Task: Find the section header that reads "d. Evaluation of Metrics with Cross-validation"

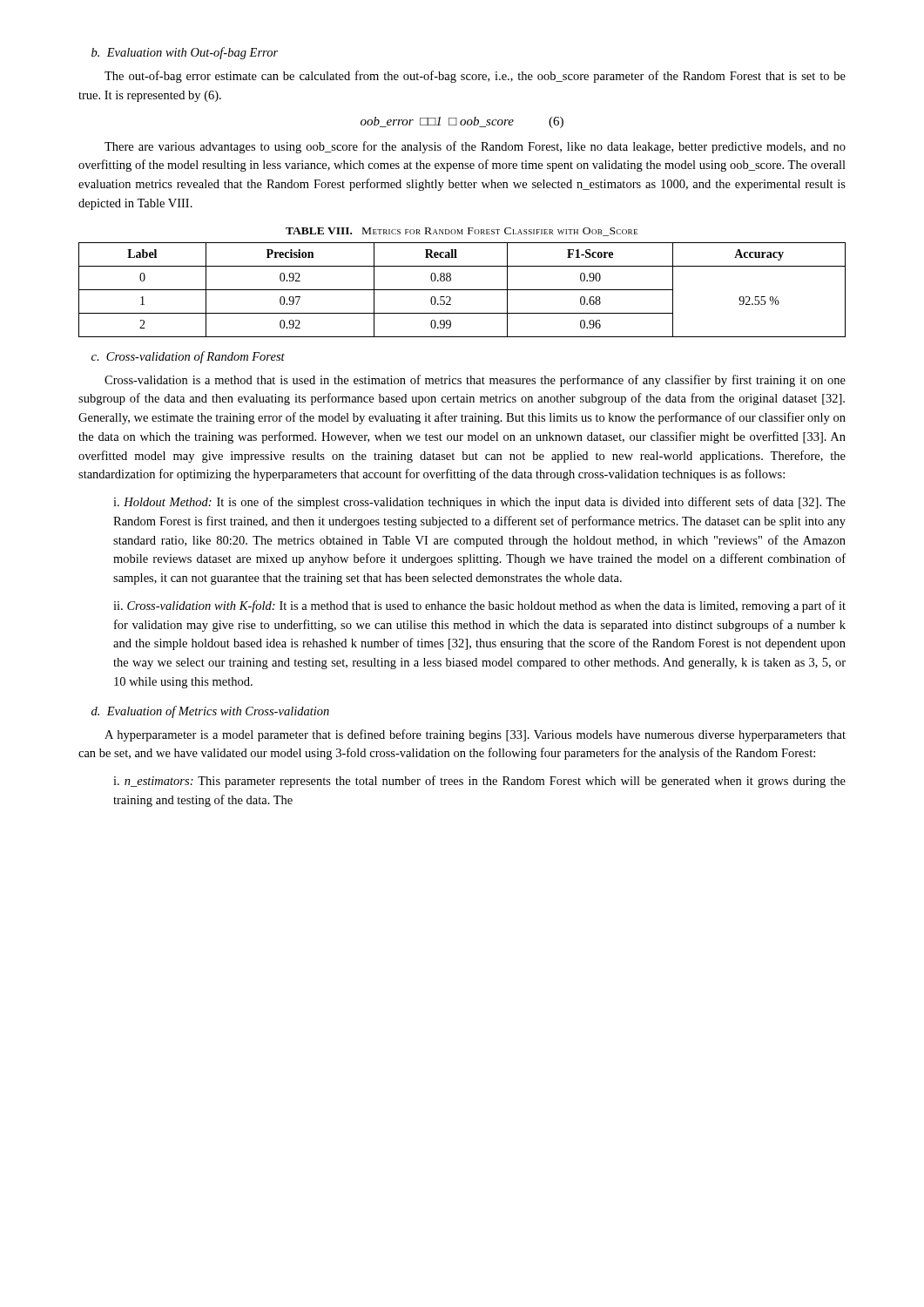Action: click(x=204, y=711)
